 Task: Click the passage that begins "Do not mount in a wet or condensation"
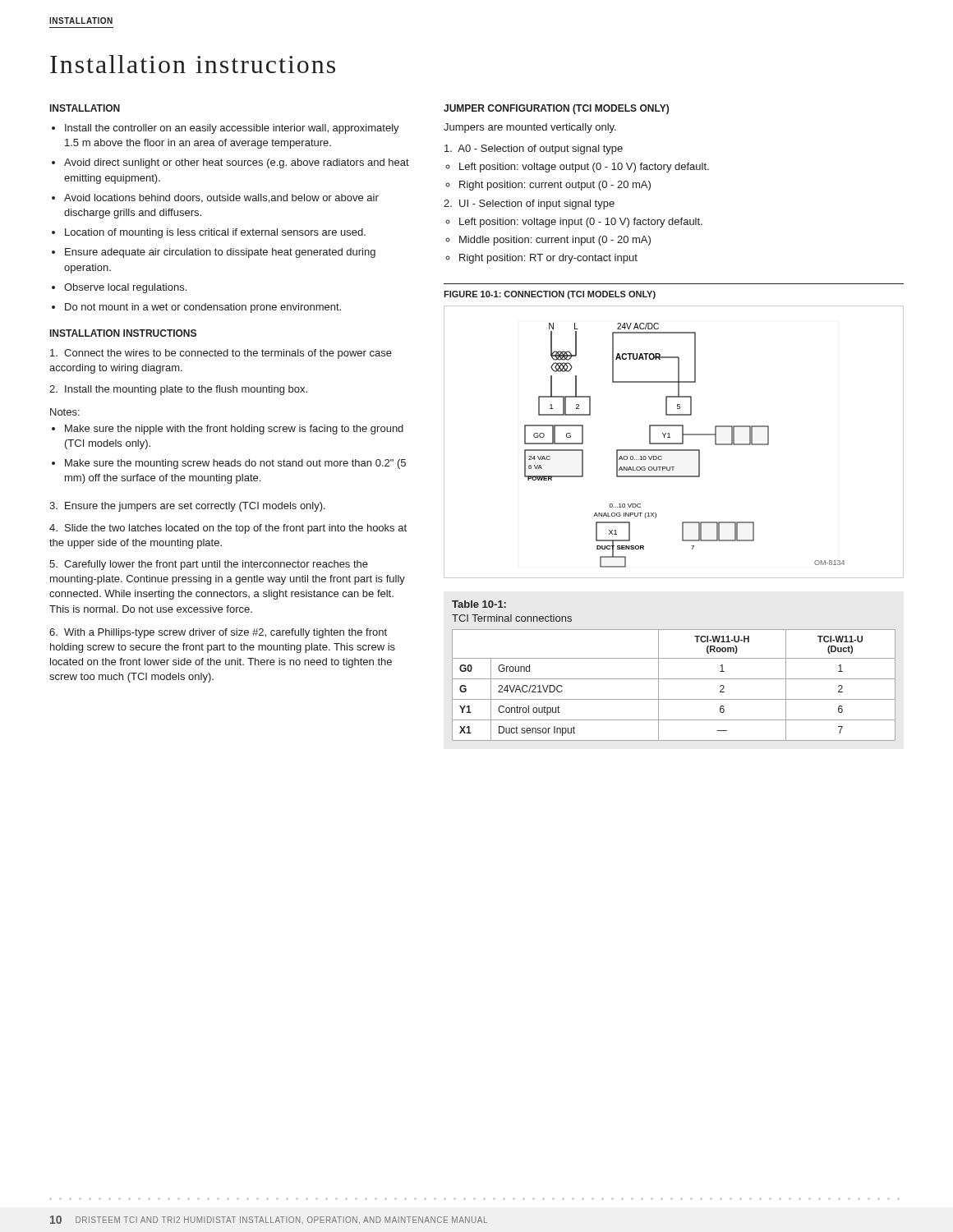[x=203, y=307]
